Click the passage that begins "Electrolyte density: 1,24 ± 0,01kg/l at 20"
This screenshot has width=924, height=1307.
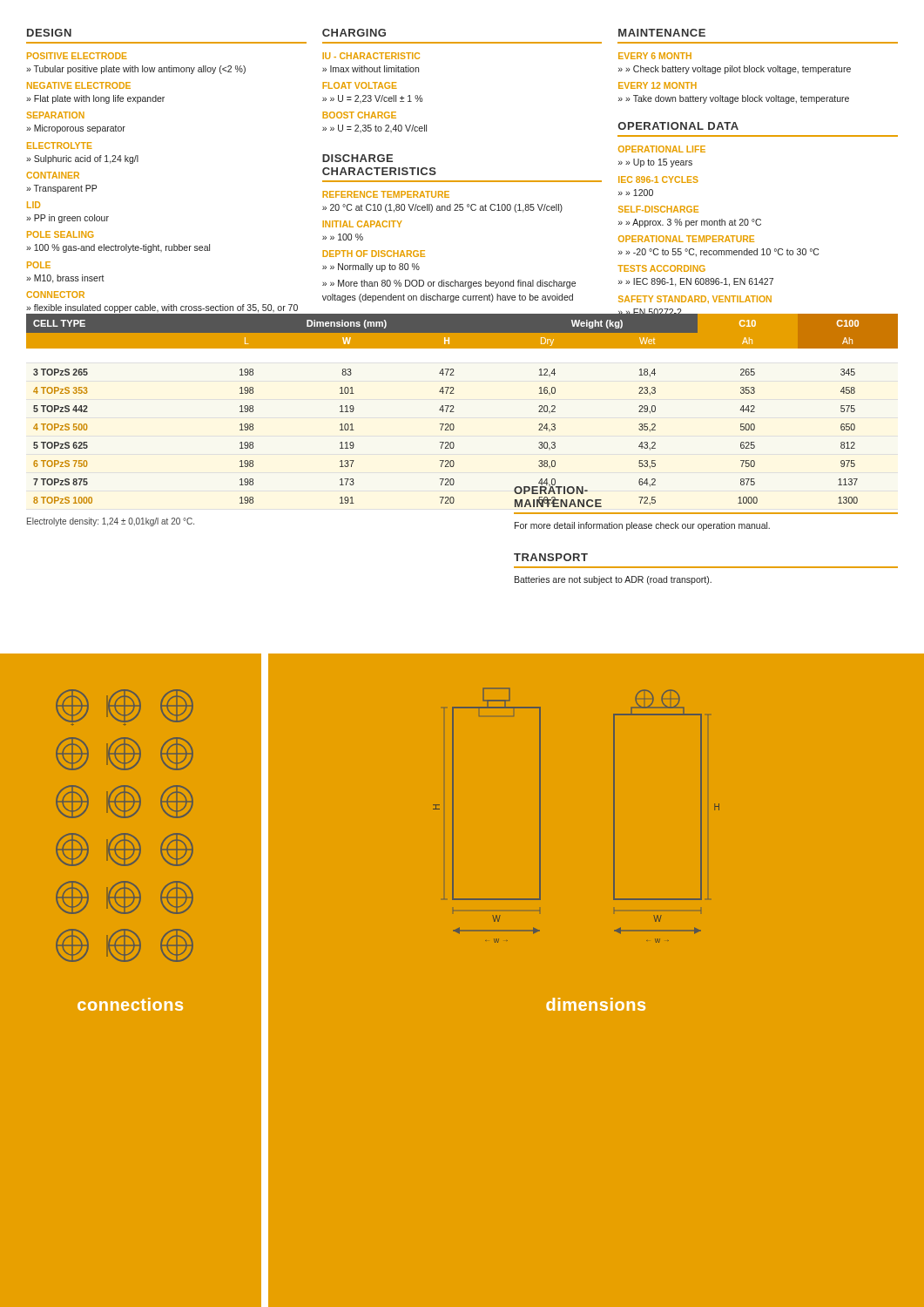tap(111, 521)
